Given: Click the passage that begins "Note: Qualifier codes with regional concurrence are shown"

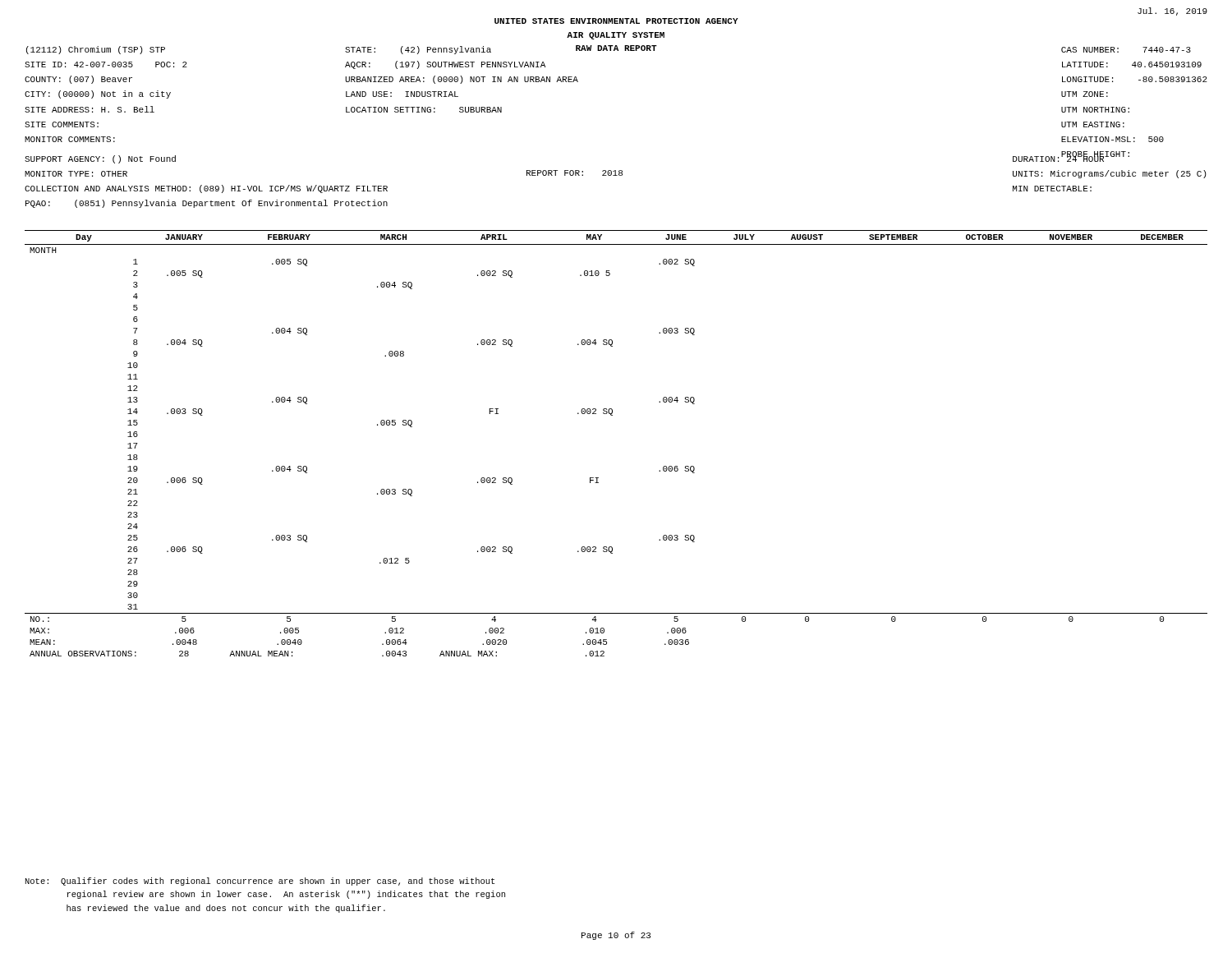Looking at the screenshot, I should point(265,895).
